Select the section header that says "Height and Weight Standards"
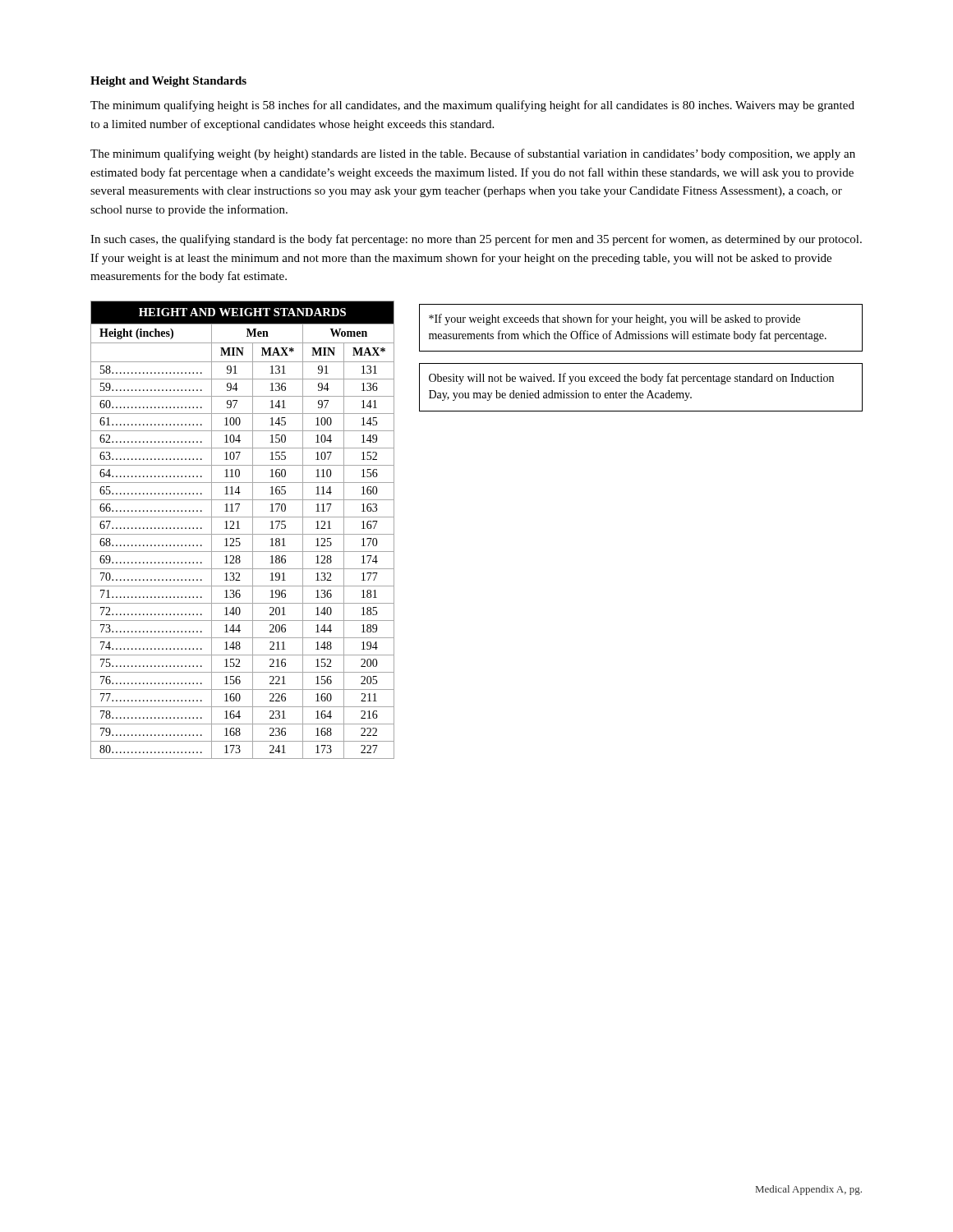 [x=168, y=81]
